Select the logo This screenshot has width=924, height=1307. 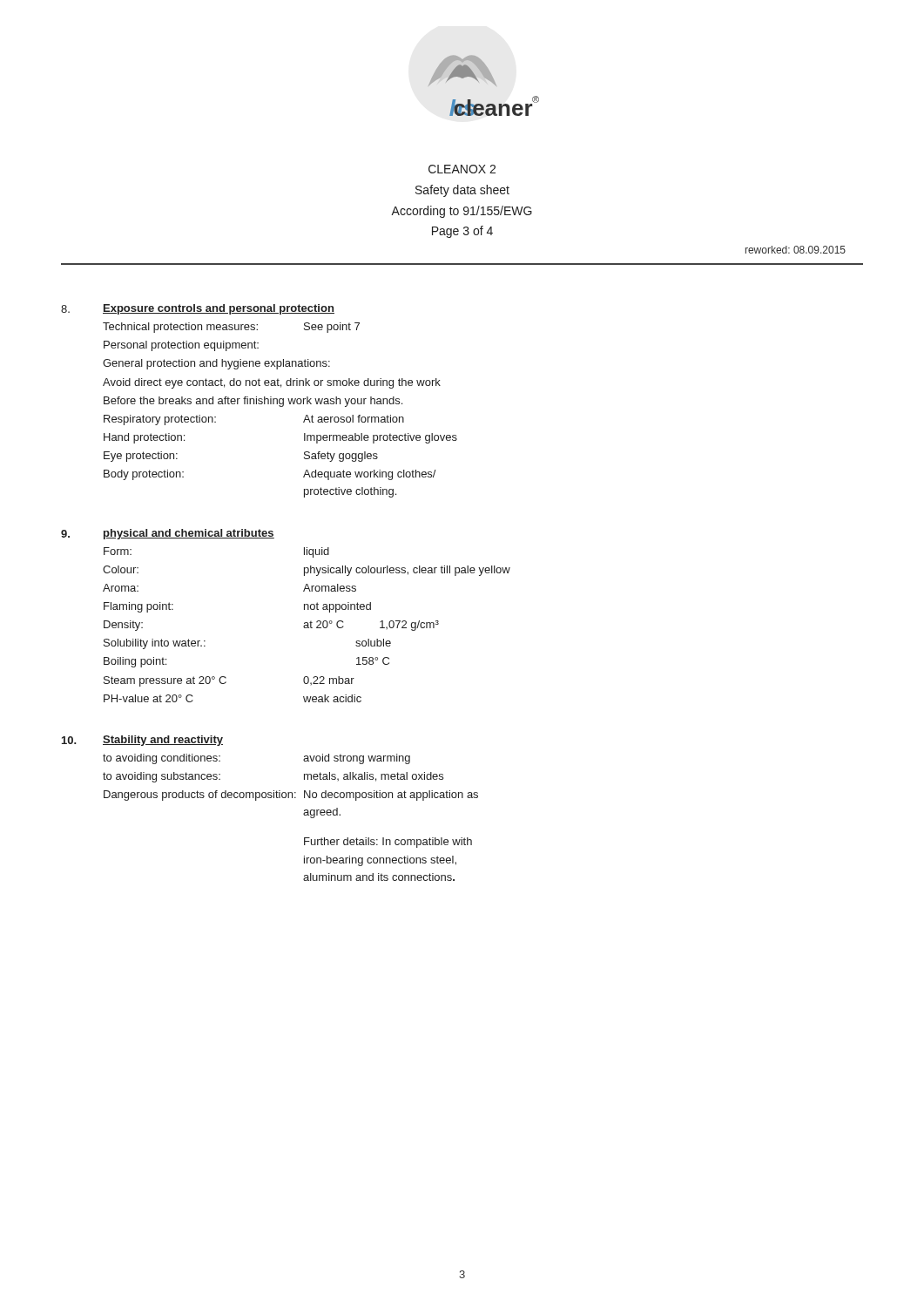click(462, 71)
